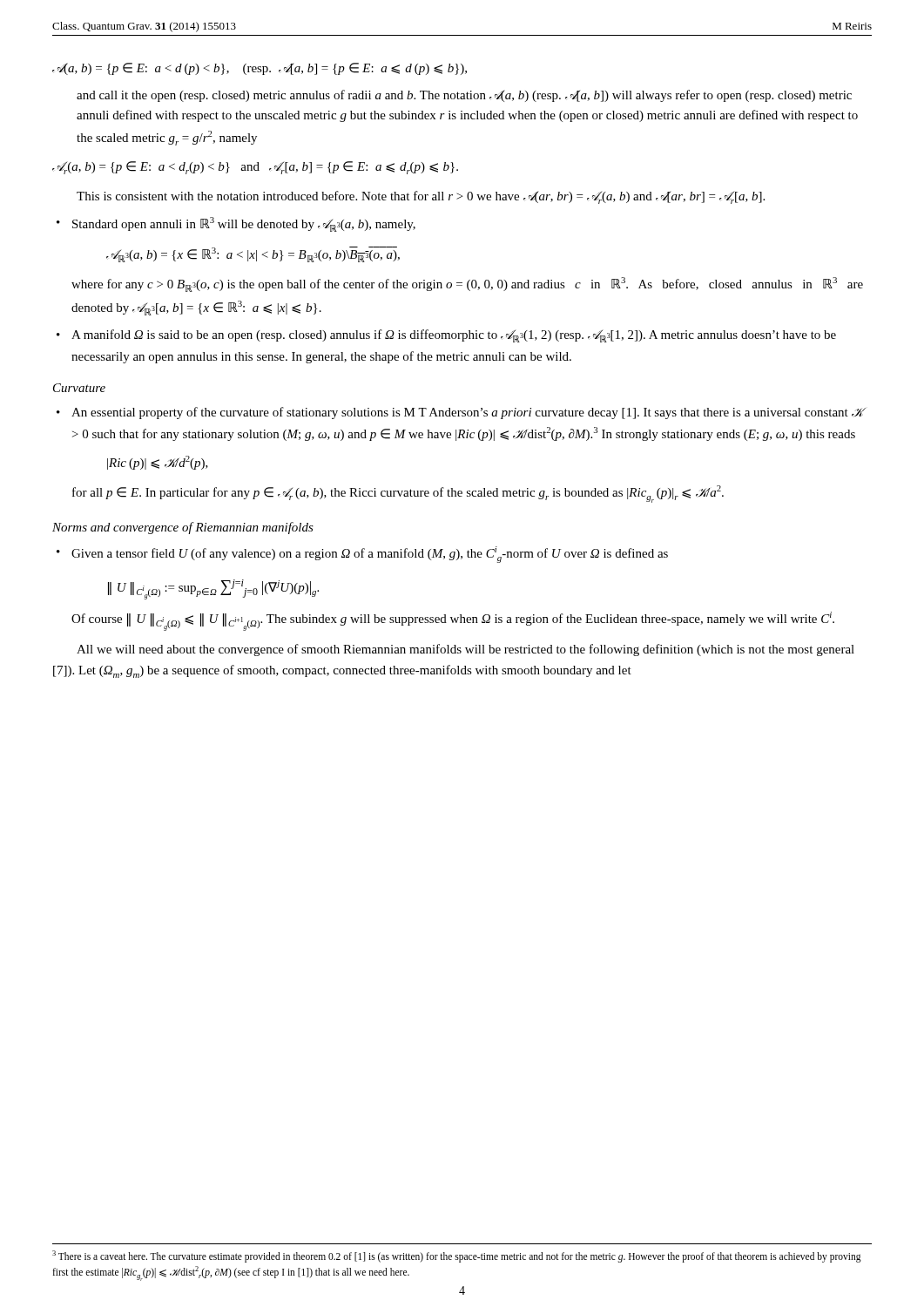924x1307 pixels.
Task: Click on the region starting "An essential property of the curvature"
Action: pyautogui.click(x=469, y=413)
